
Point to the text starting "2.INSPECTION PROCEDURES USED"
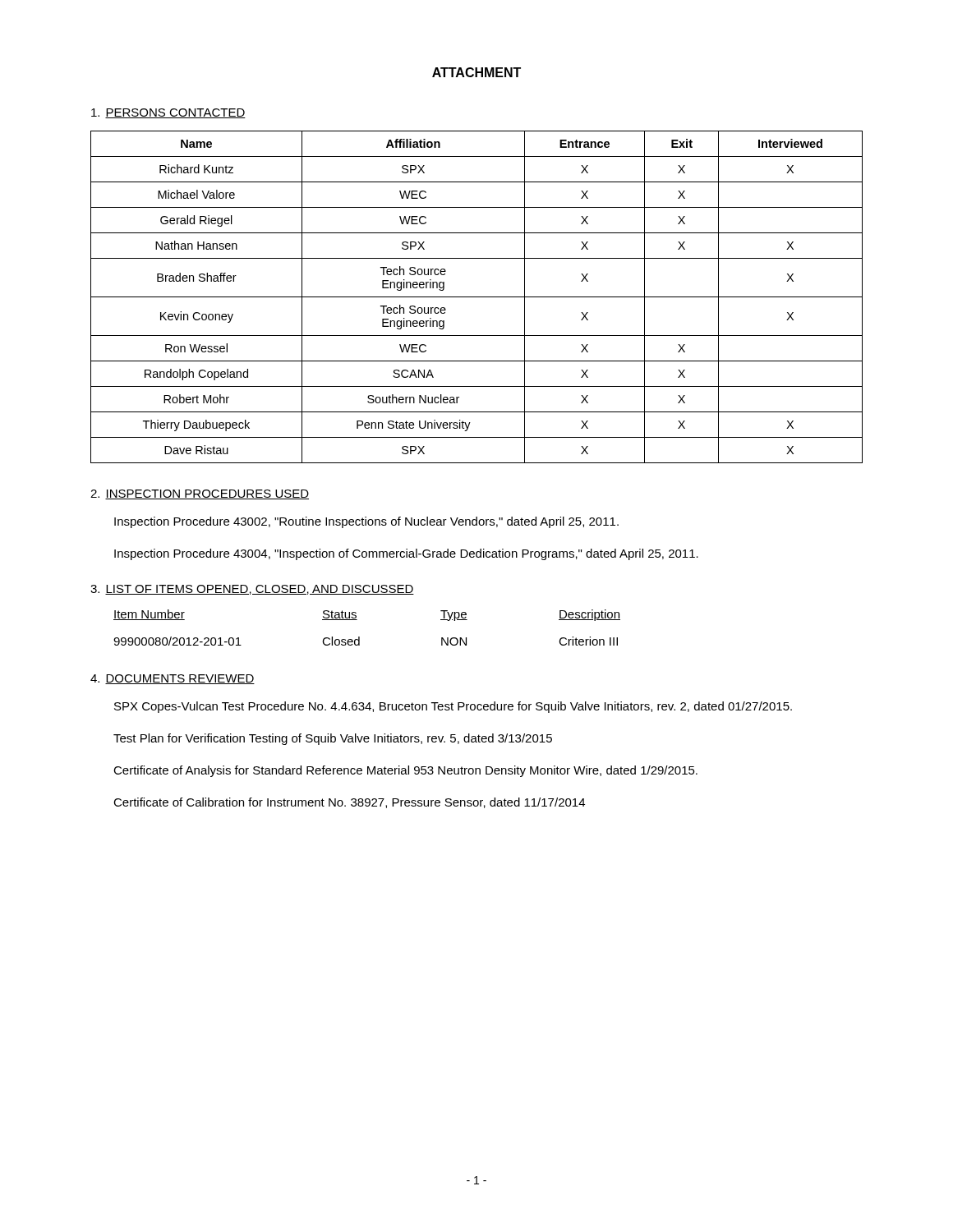pos(200,493)
